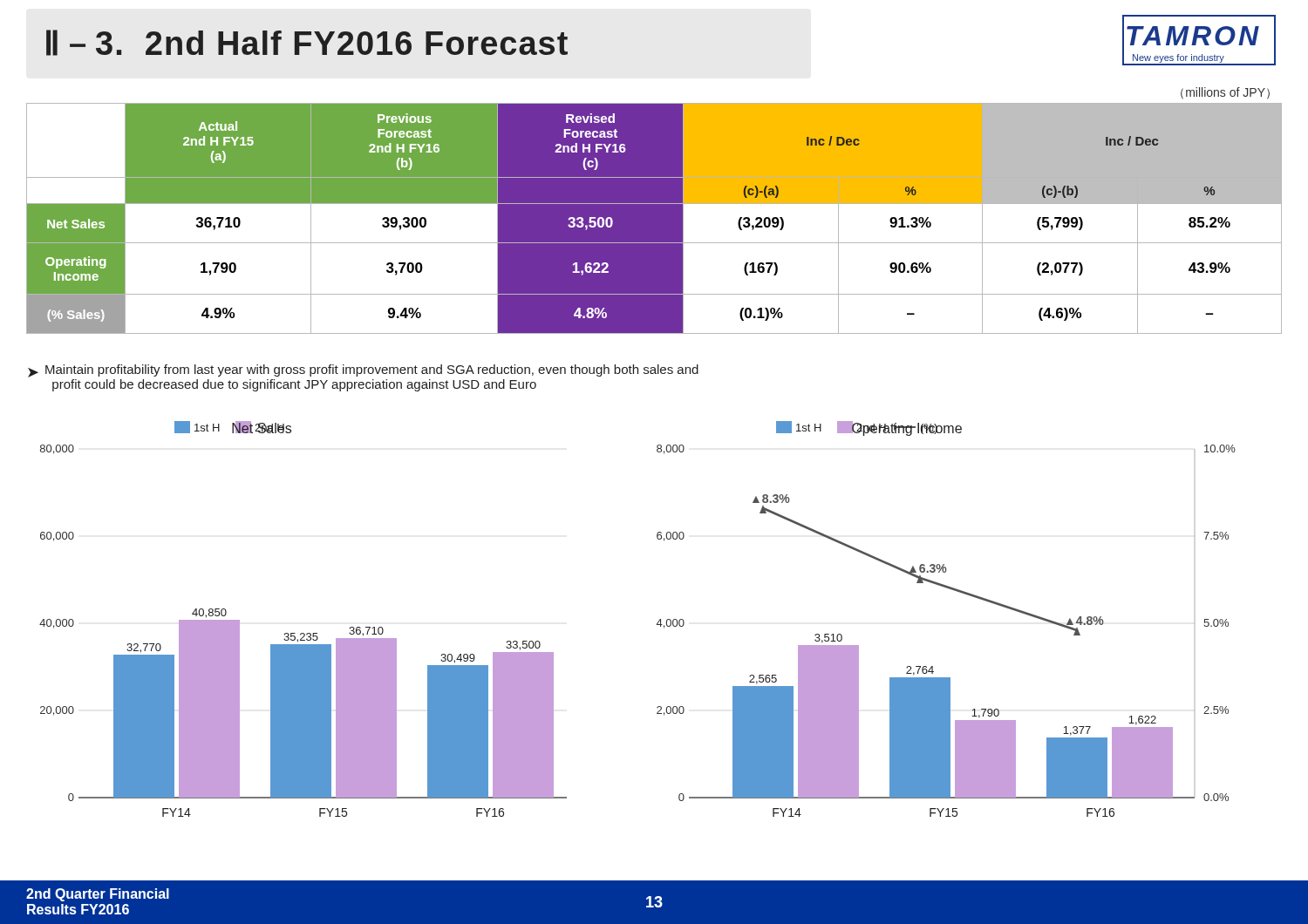Find the block on this page that starts "➤ Maintain profitability from"
1308x924 pixels.
pos(363,377)
